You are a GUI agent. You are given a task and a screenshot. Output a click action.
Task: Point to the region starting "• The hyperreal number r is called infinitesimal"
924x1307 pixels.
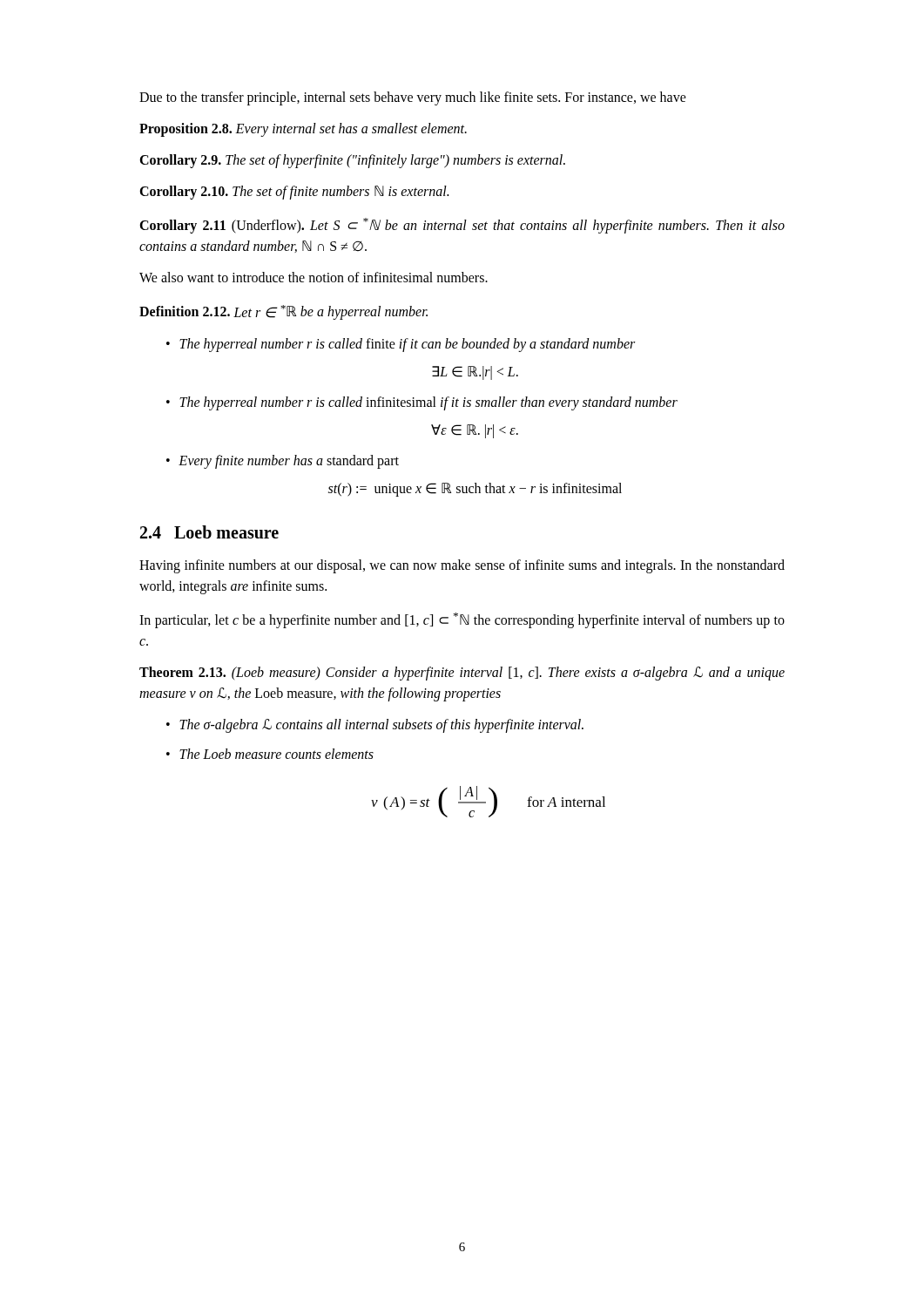pyautogui.click(x=475, y=402)
